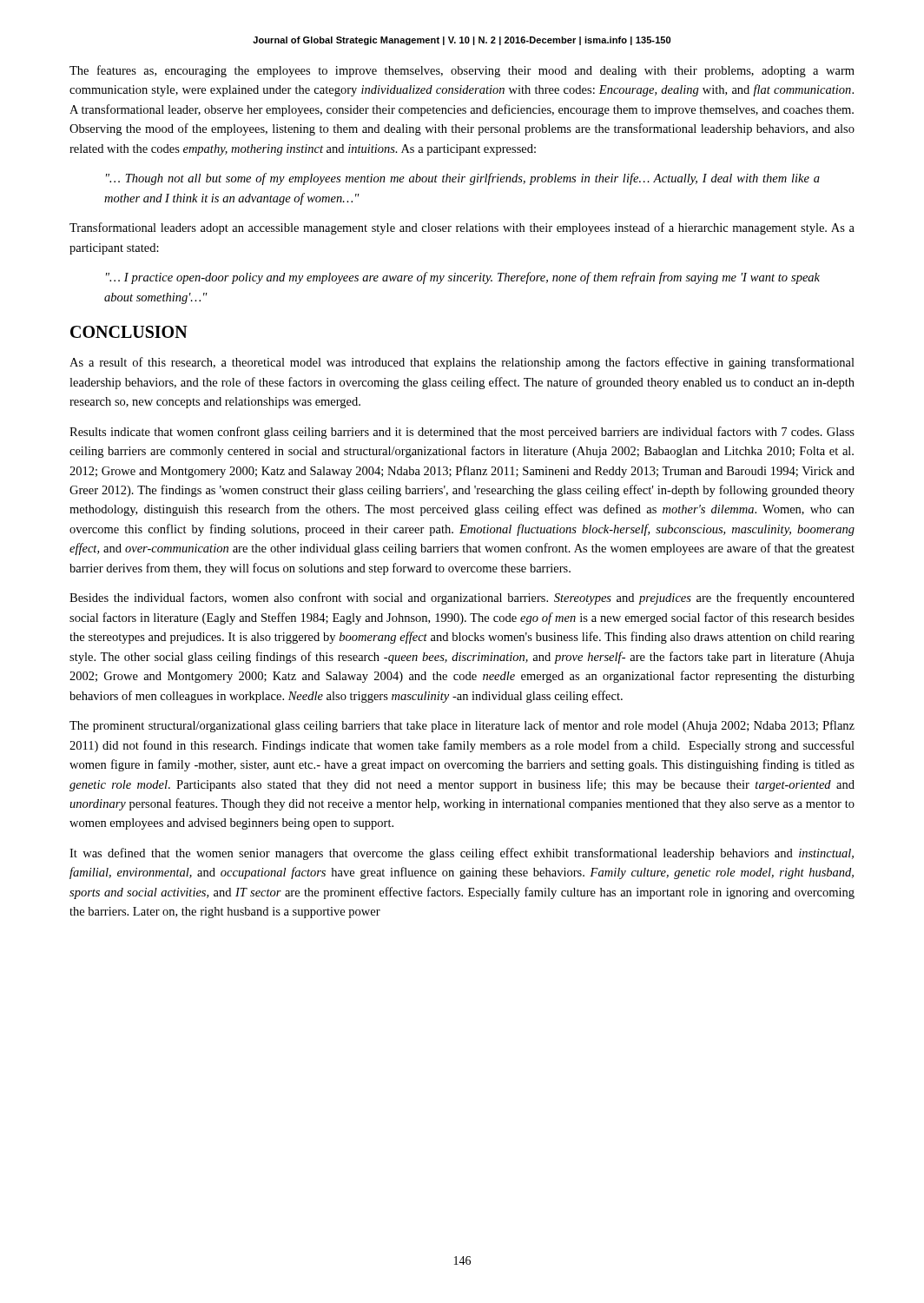
Task: Locate the element starting "Transformational leaders adopt an accessible management style and"
Action: click(x=462, y=238)
